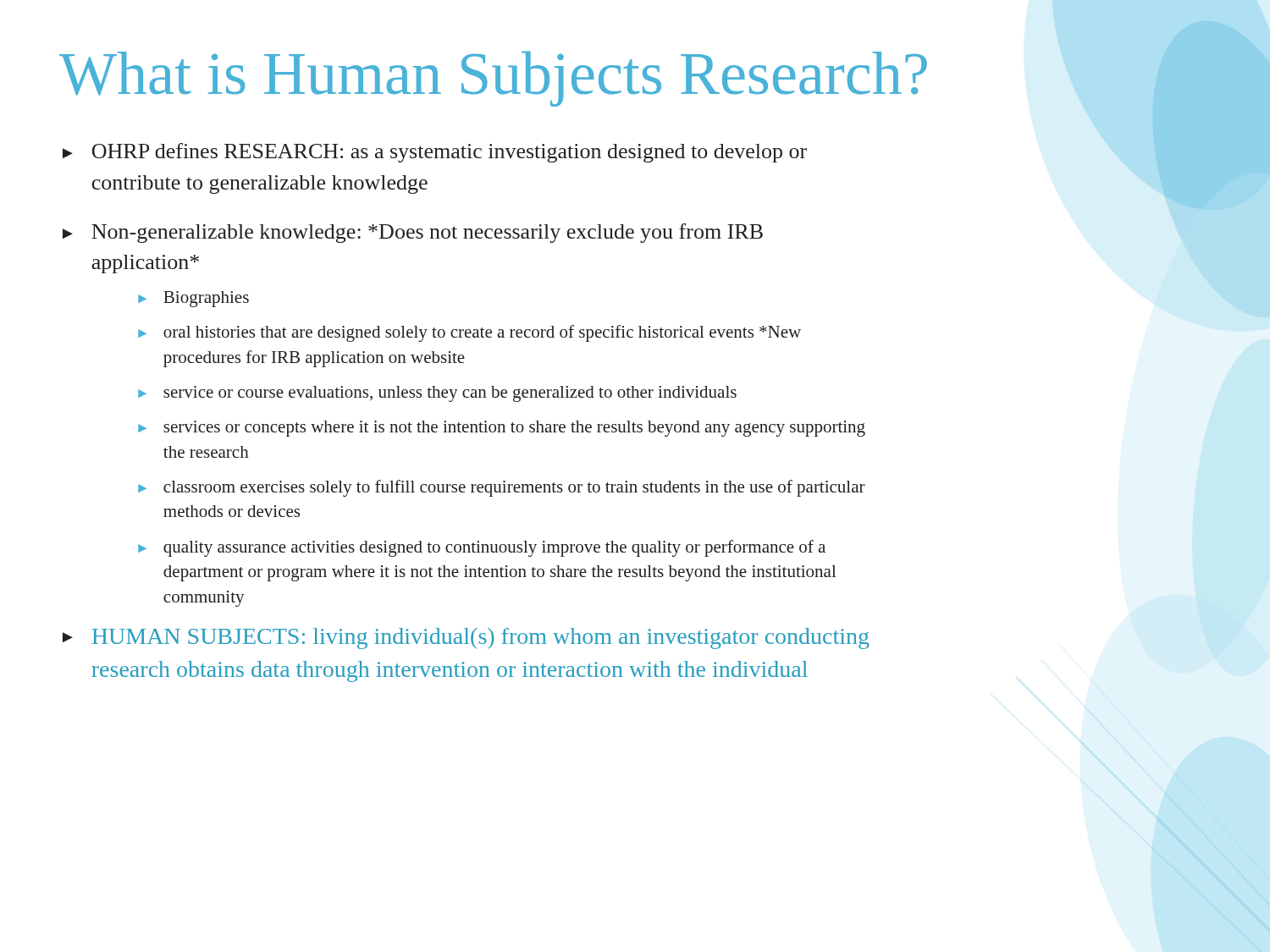The image size is (1270, 952).
Task: Where does it say "What is Human Subjects Research?"?
Action: pyautogui.click(x=494, y=74)
